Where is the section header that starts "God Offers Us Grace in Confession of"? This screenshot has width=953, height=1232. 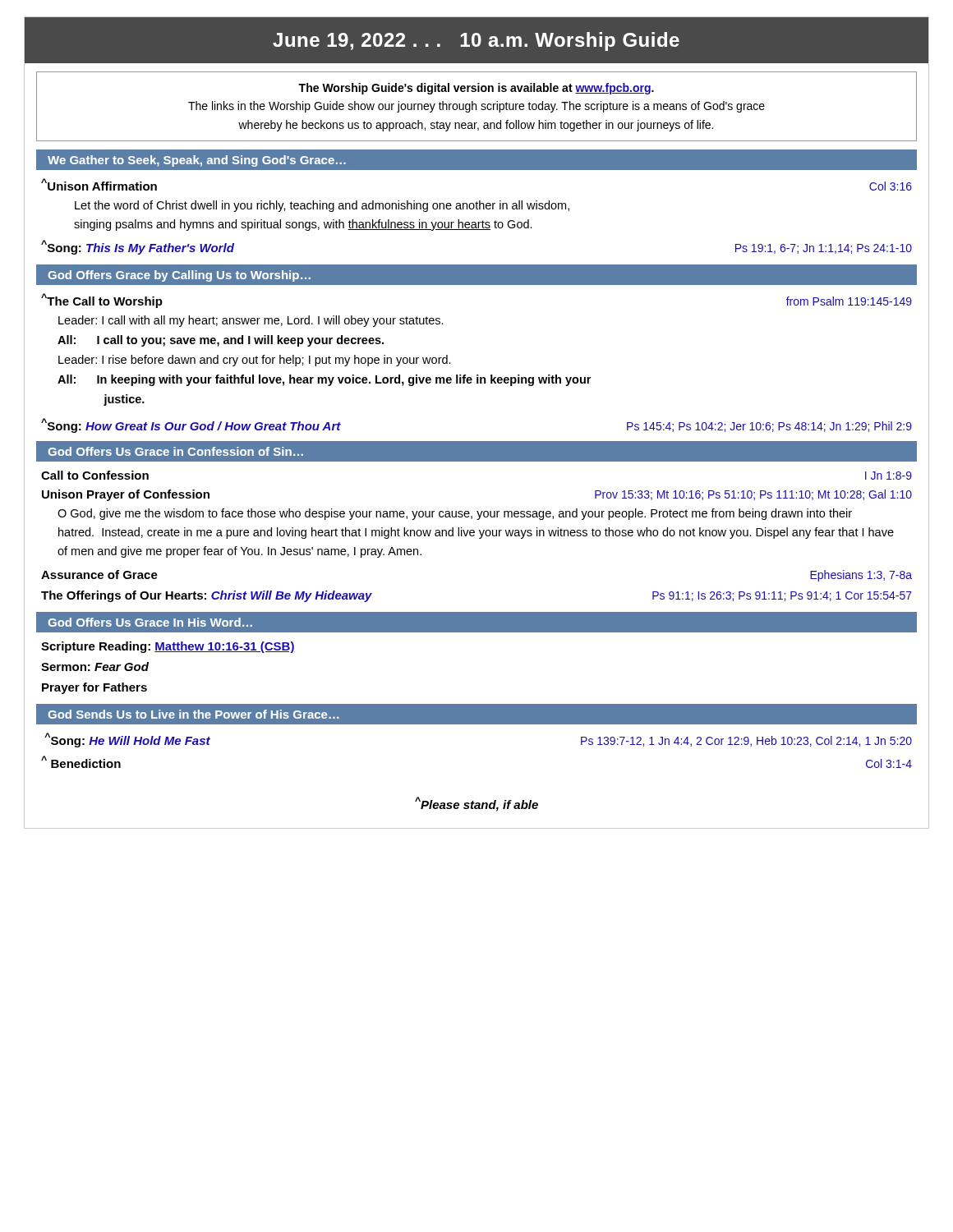(176, 451)
